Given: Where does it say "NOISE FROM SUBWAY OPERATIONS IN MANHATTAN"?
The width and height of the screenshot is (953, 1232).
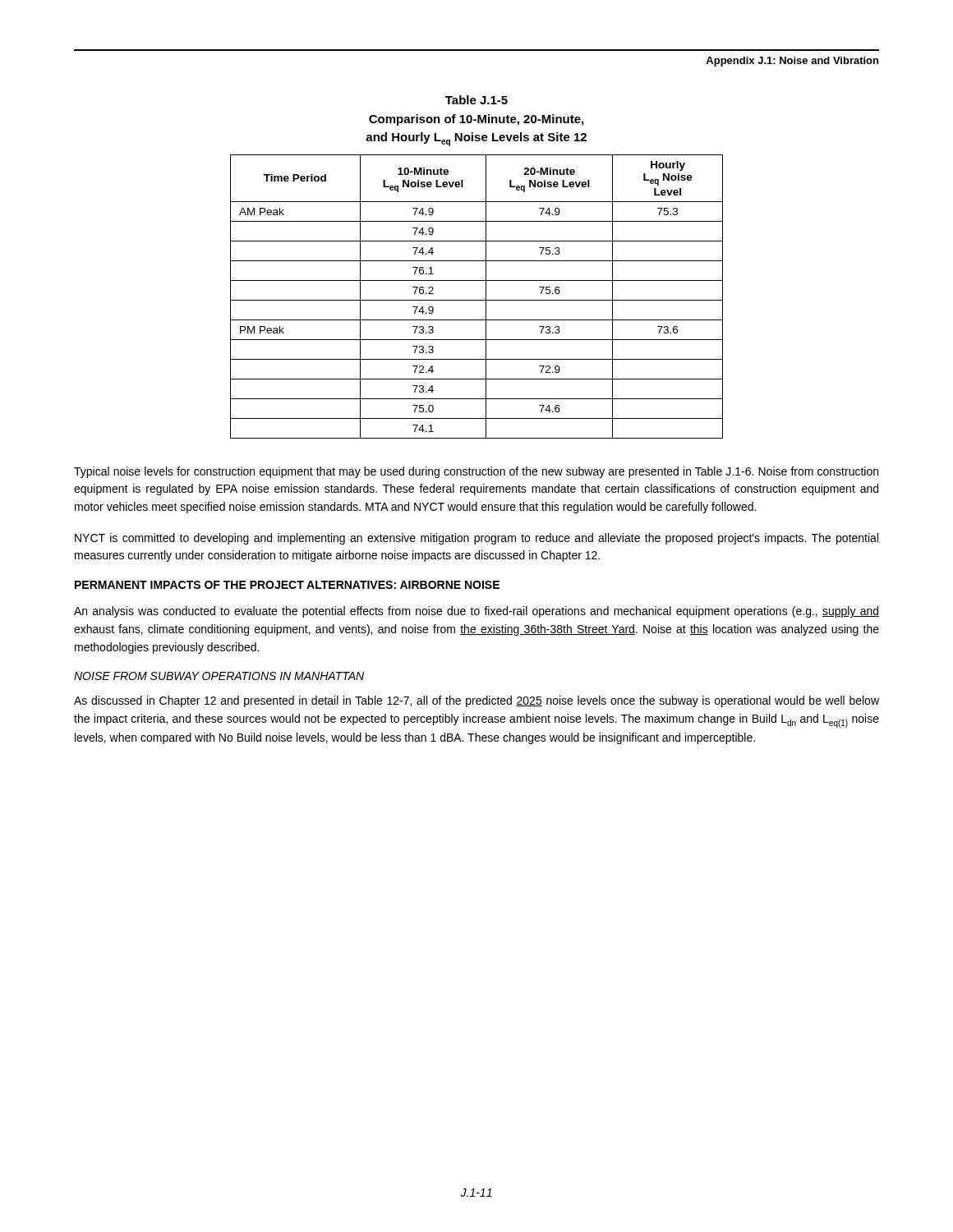Looking at the screenshot, I should pos(219,676).
